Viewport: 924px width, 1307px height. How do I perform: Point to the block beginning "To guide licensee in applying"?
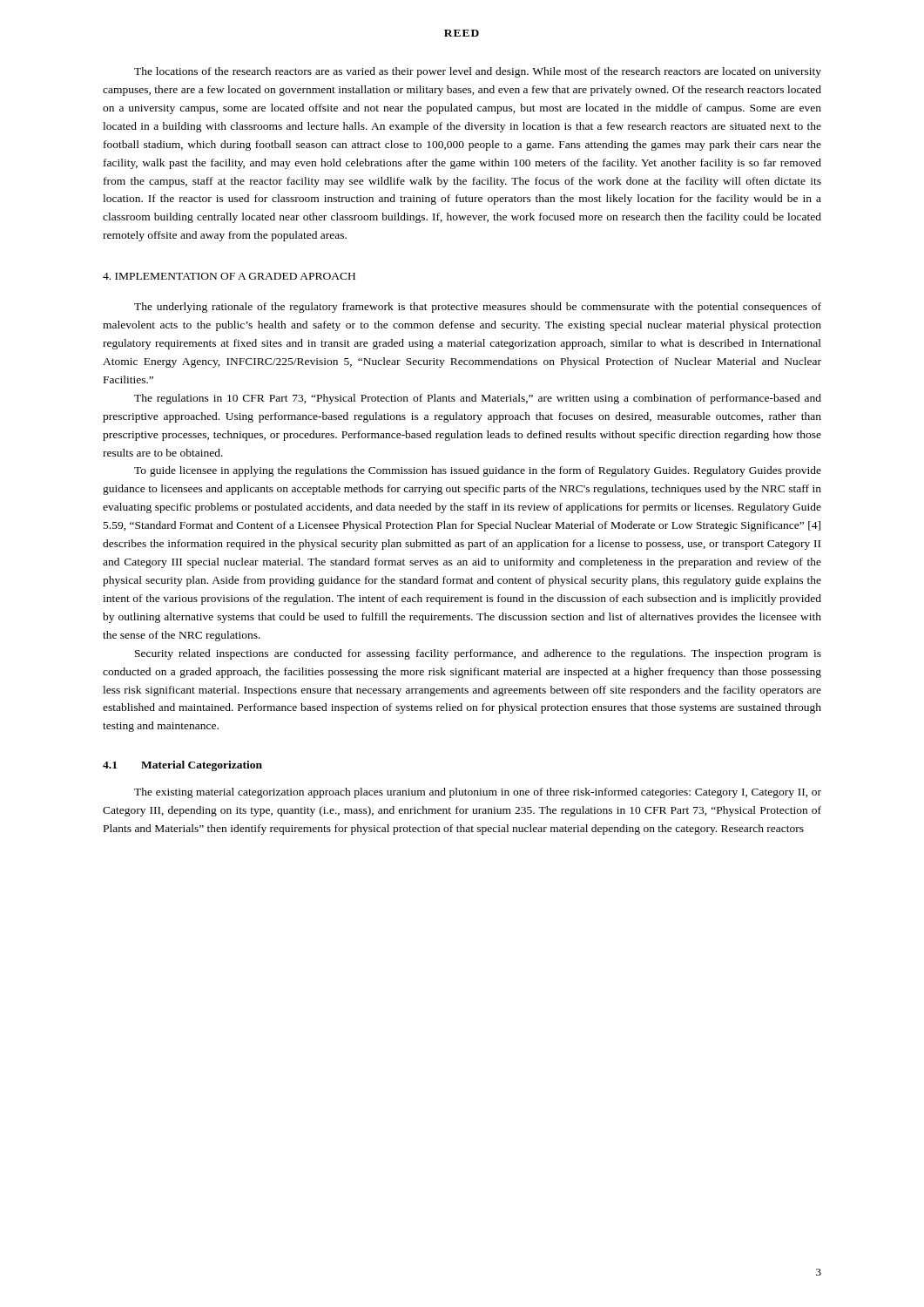tap(462, 553)
